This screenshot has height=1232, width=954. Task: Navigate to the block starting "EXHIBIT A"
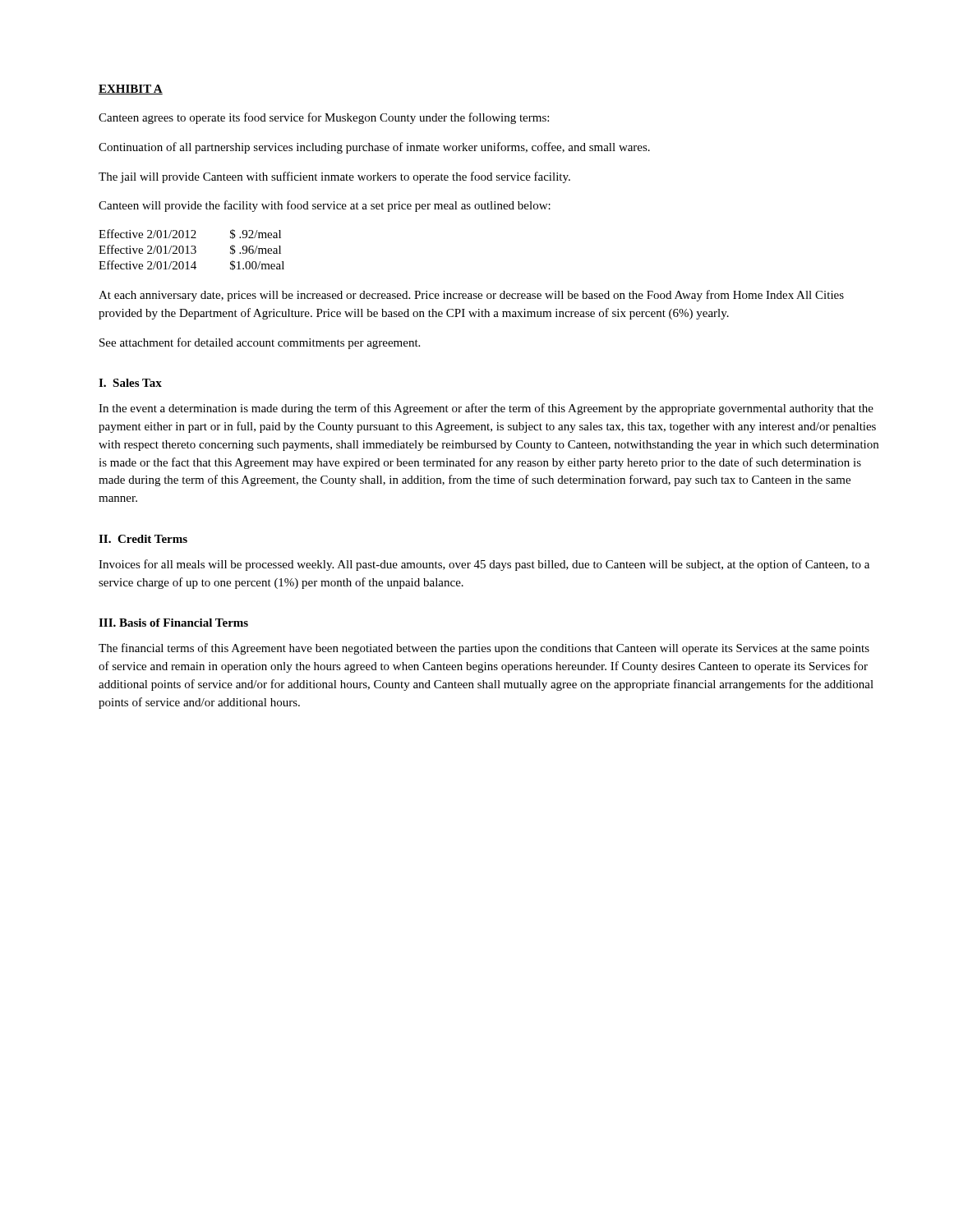131,89
